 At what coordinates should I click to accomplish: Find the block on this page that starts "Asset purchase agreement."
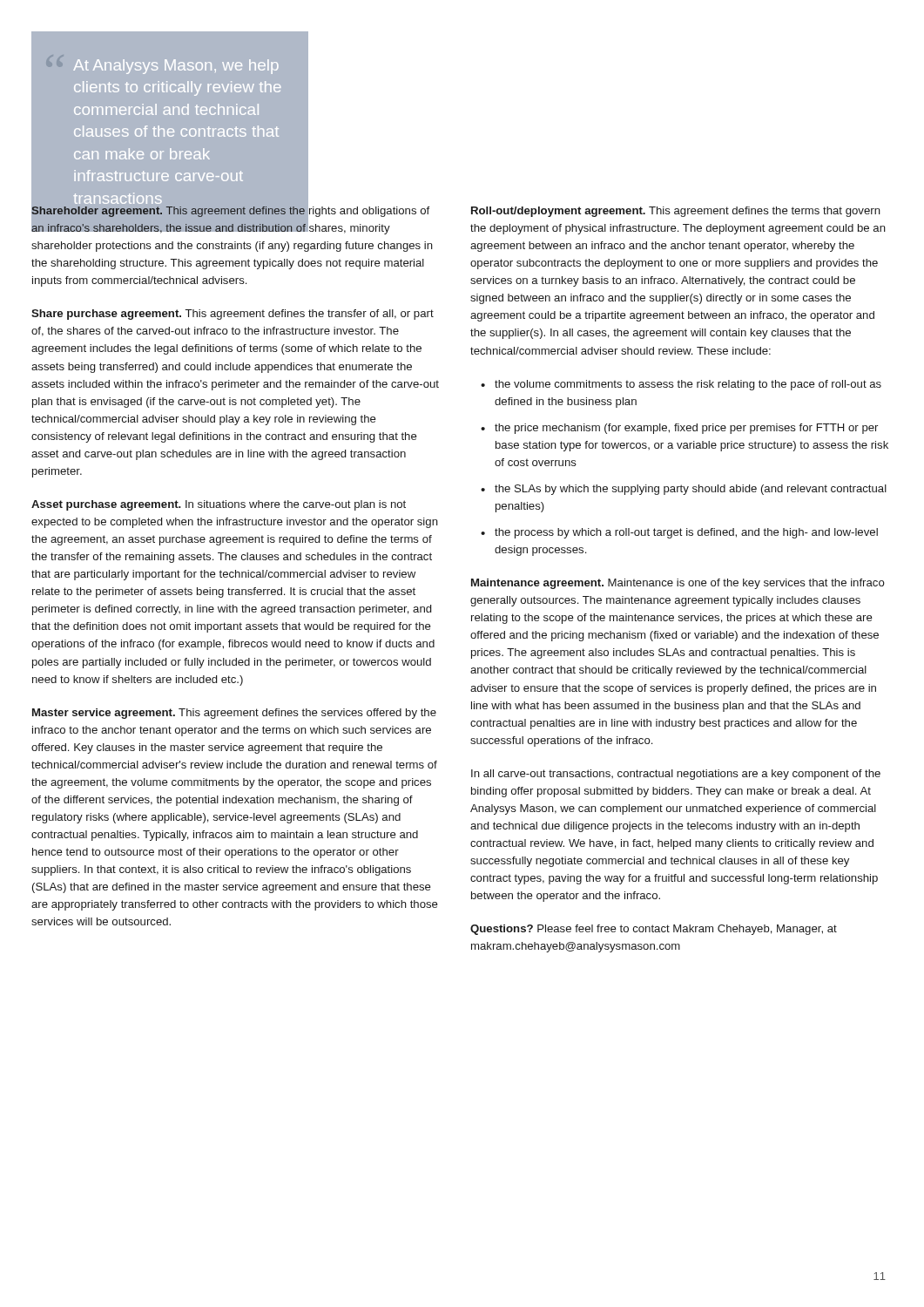coord(235,592)
